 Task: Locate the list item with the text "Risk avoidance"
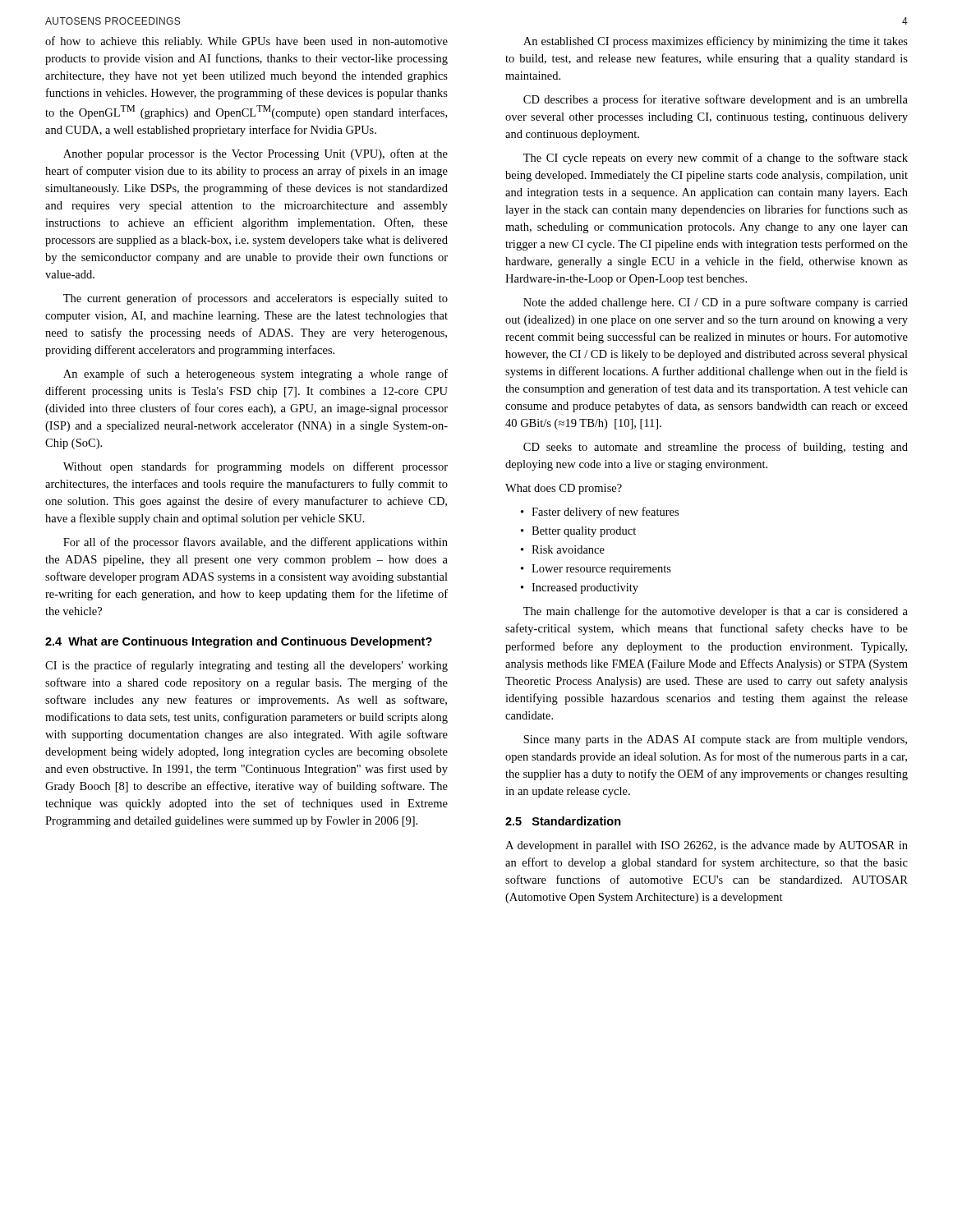[x=568, y=550]
